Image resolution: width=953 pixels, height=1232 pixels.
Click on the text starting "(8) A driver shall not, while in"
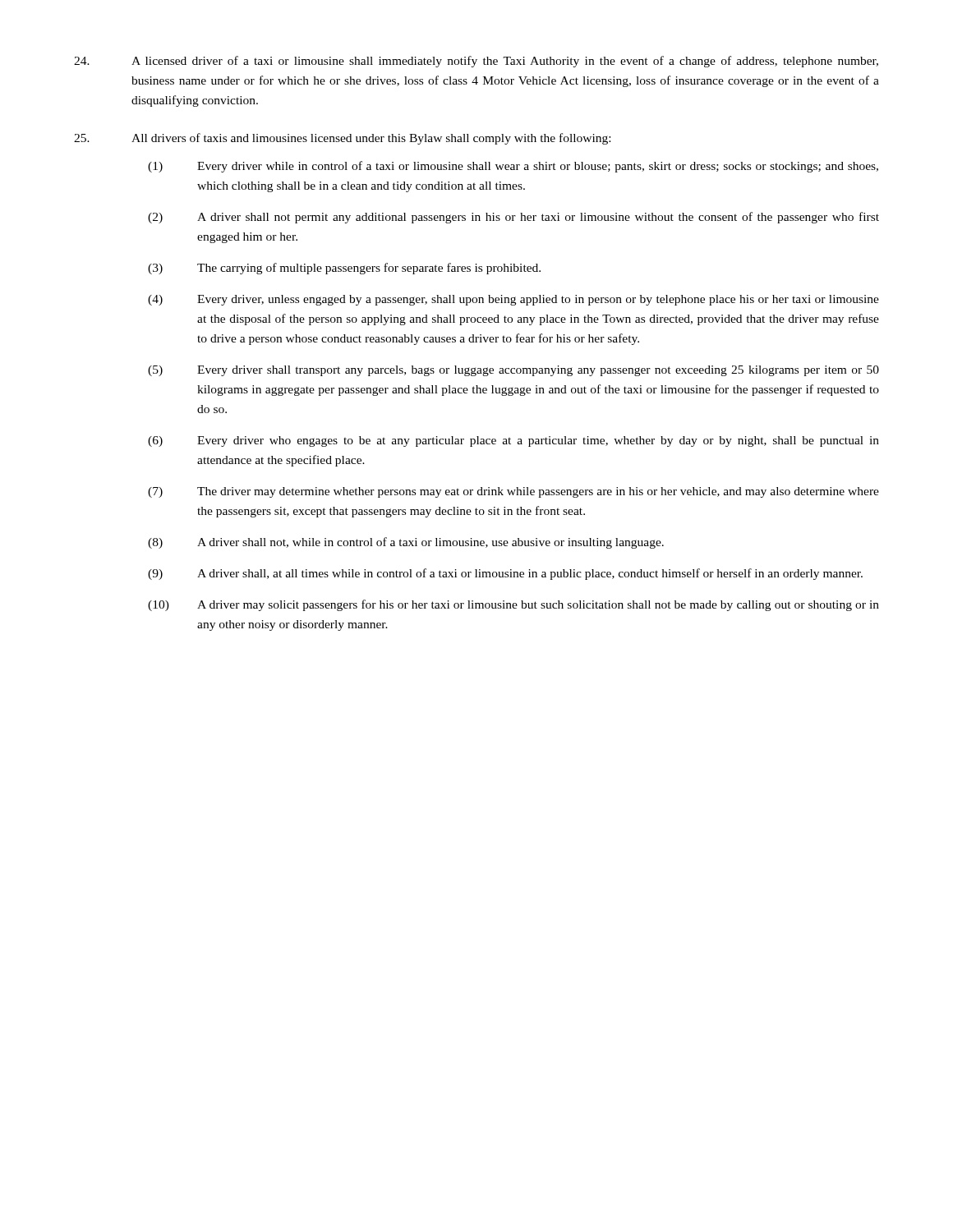point(513,542)
